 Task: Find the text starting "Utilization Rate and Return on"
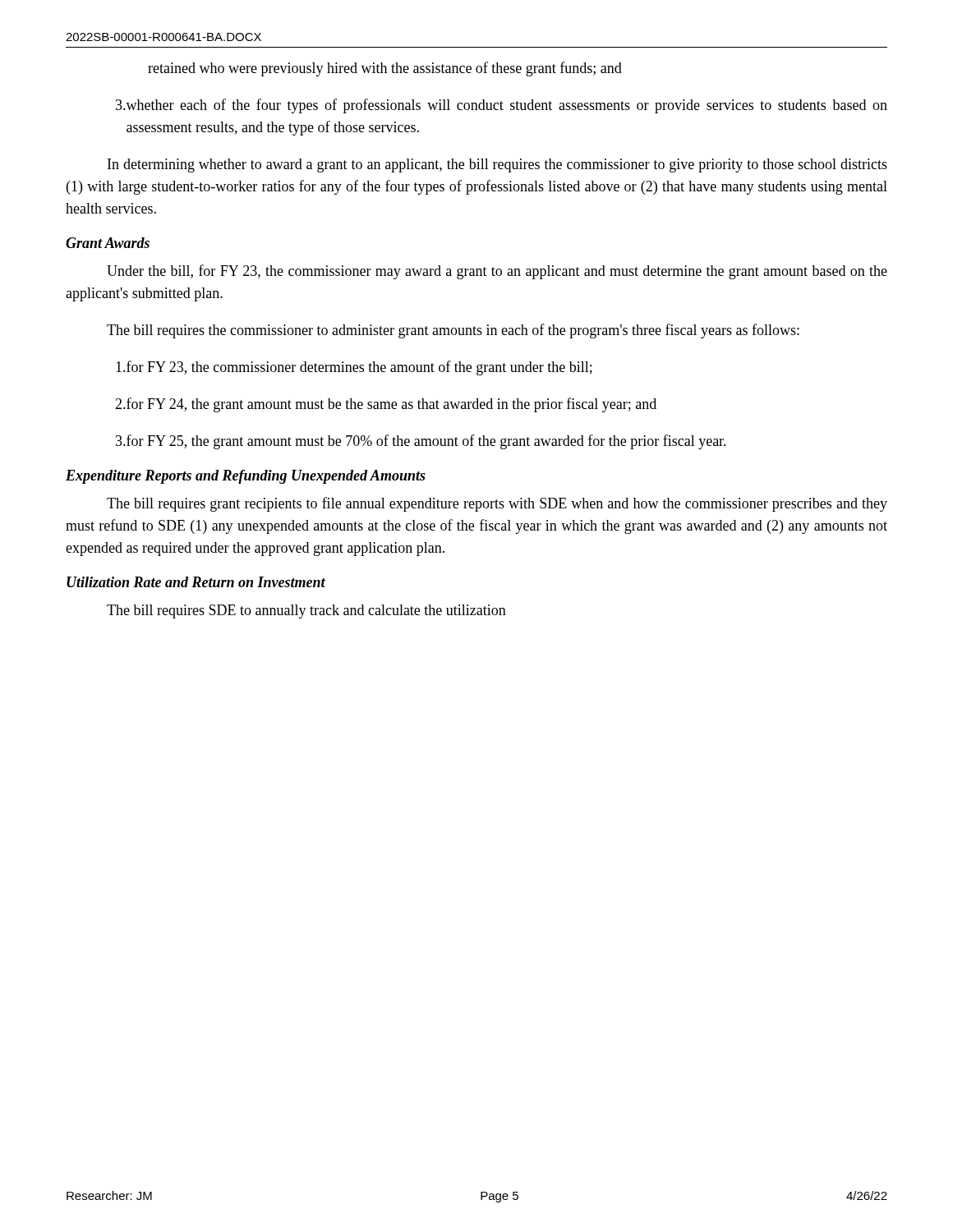tap(195, 582)
